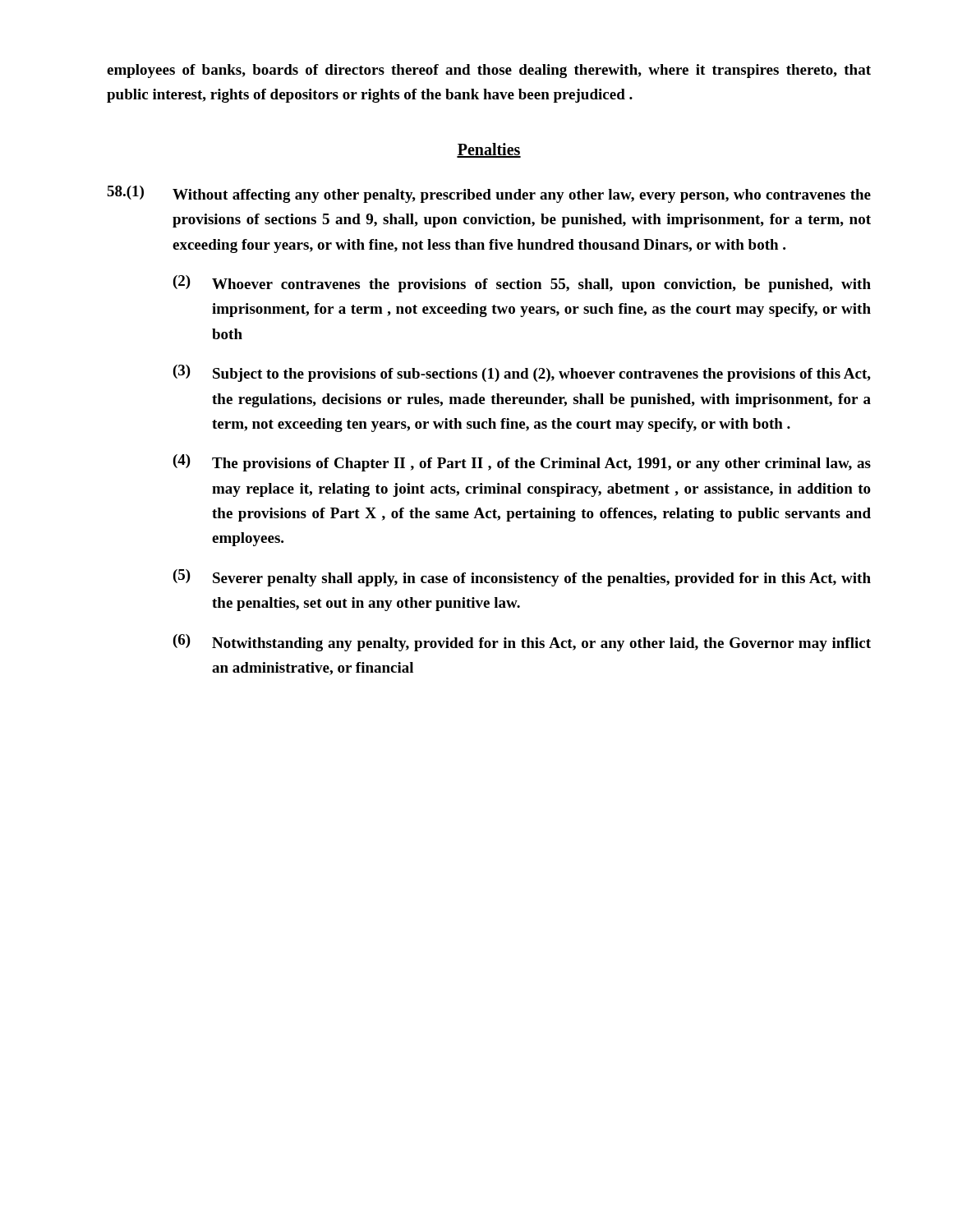The image size is (953, 1232).
Task: Find the list item with the text "58.(1) Without affecting any other penalty, prescribed"
Action: [x=489, y=220]
